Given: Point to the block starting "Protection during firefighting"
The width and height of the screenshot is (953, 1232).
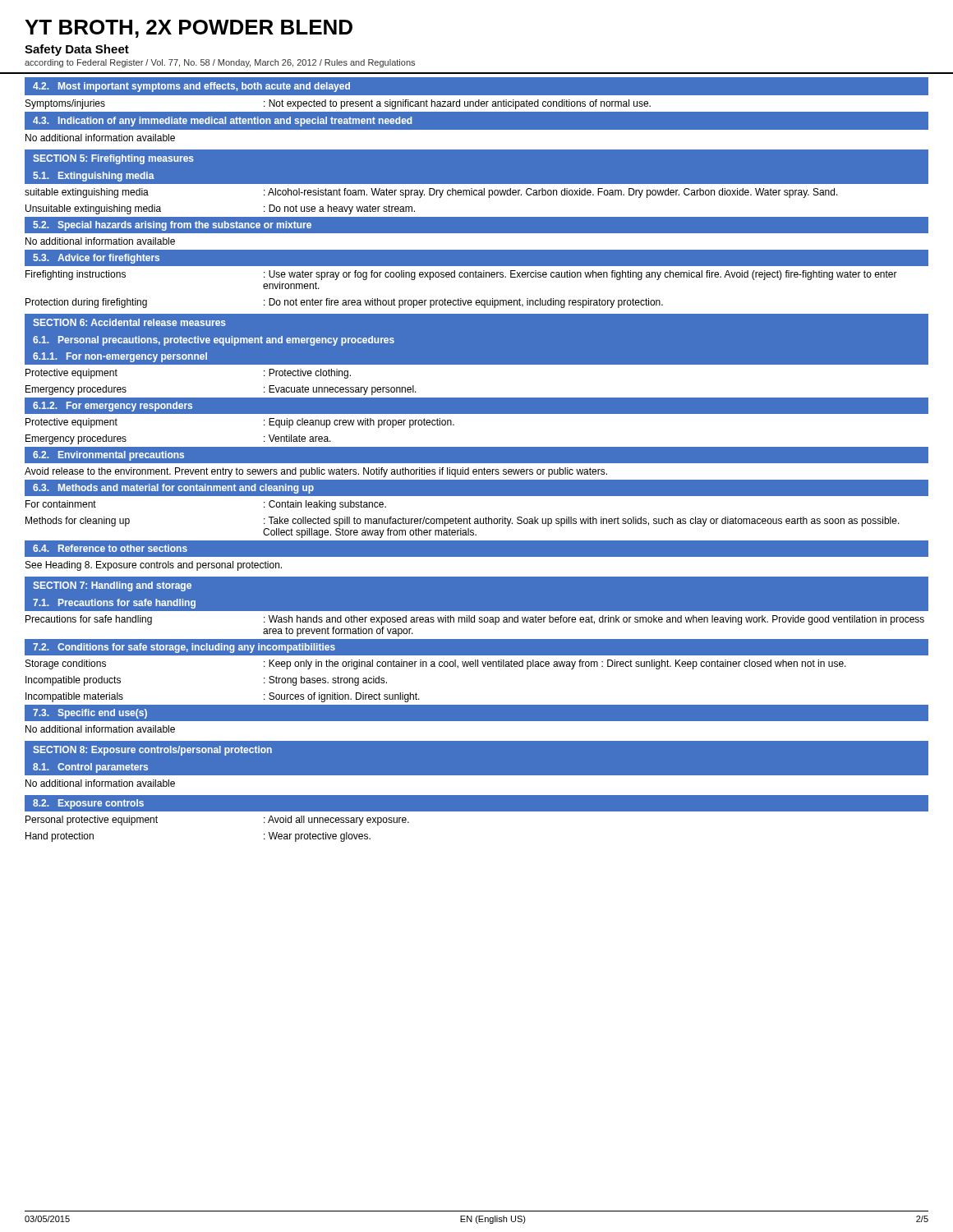Looking at the screenshot, I should point(86,302).
